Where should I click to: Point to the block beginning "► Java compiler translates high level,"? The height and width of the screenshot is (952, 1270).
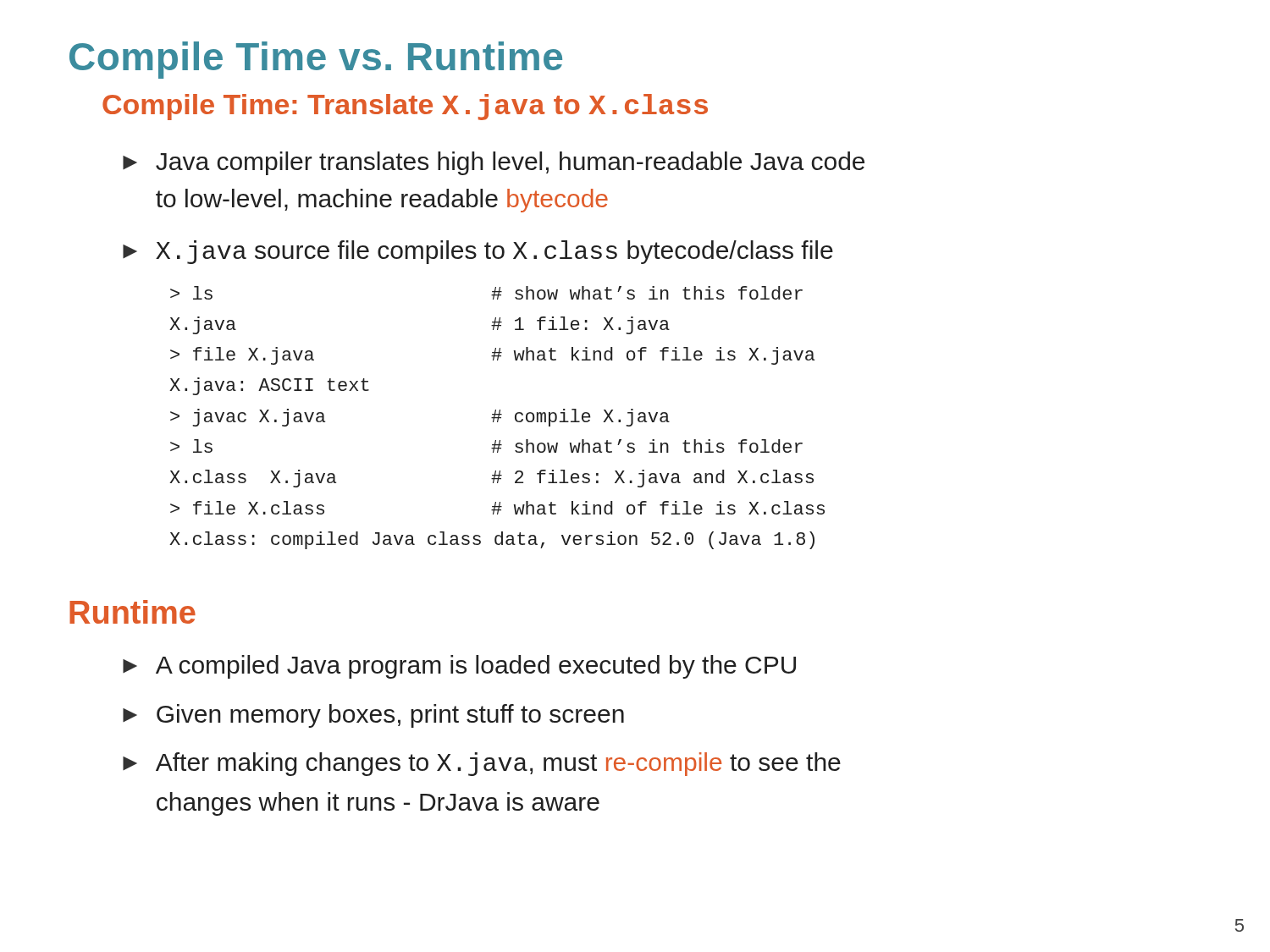(492, 180)
